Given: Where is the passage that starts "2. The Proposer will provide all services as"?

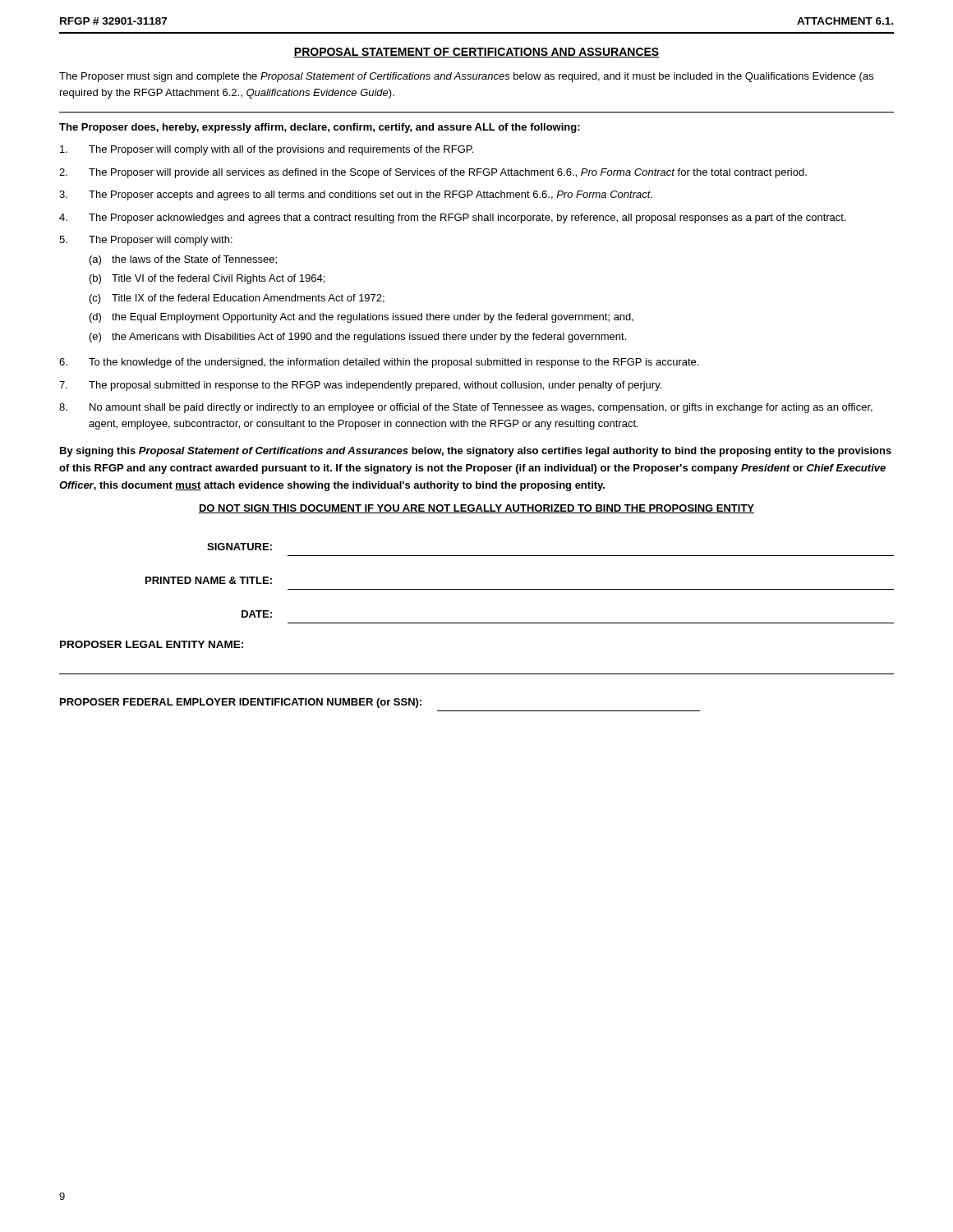Looking at the screenshot, I should coord(476,172).
